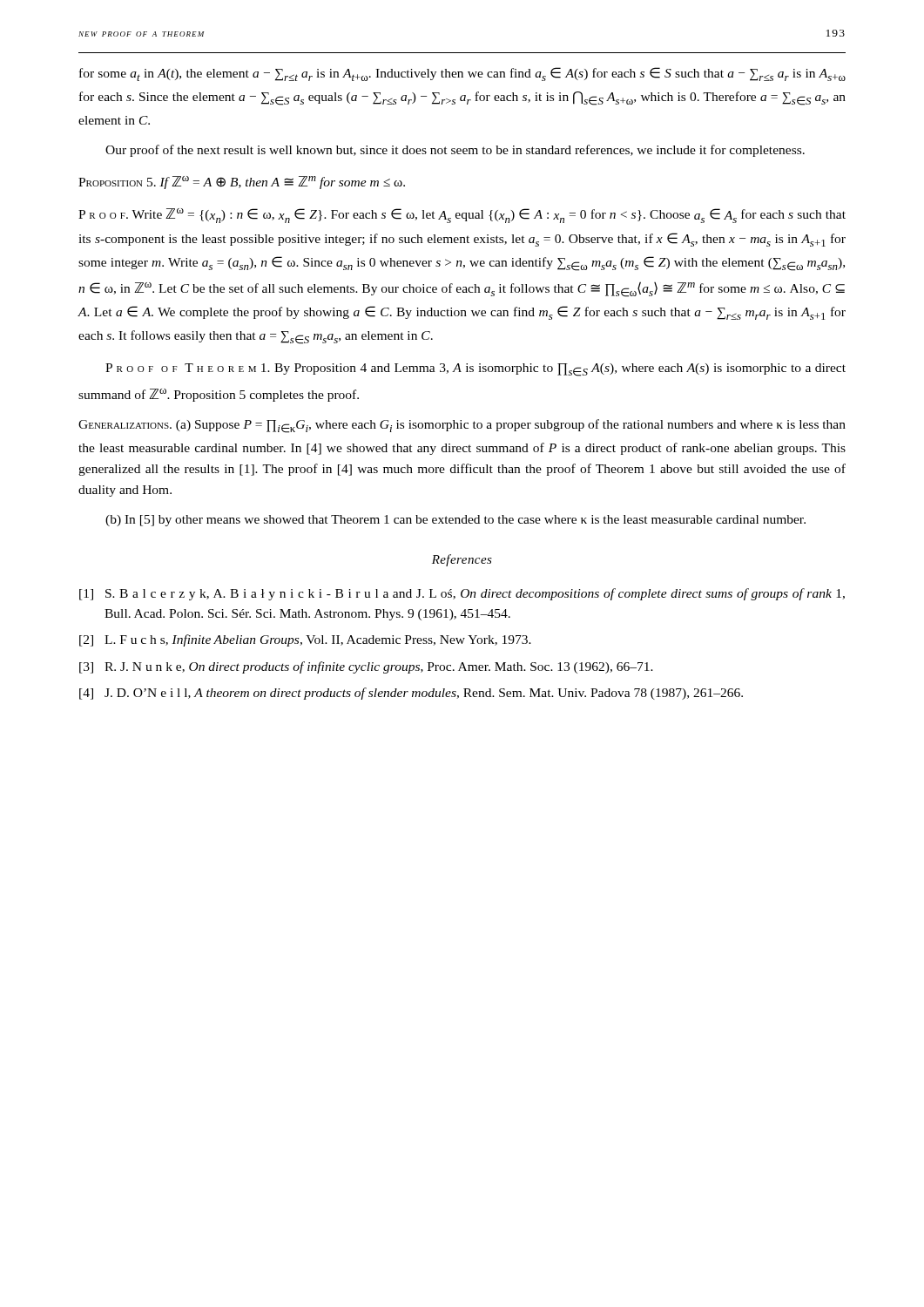924x1307 pixels.
Task: Select the region starting "[4] J. D. O’N e"
Action: coord(462,692)
